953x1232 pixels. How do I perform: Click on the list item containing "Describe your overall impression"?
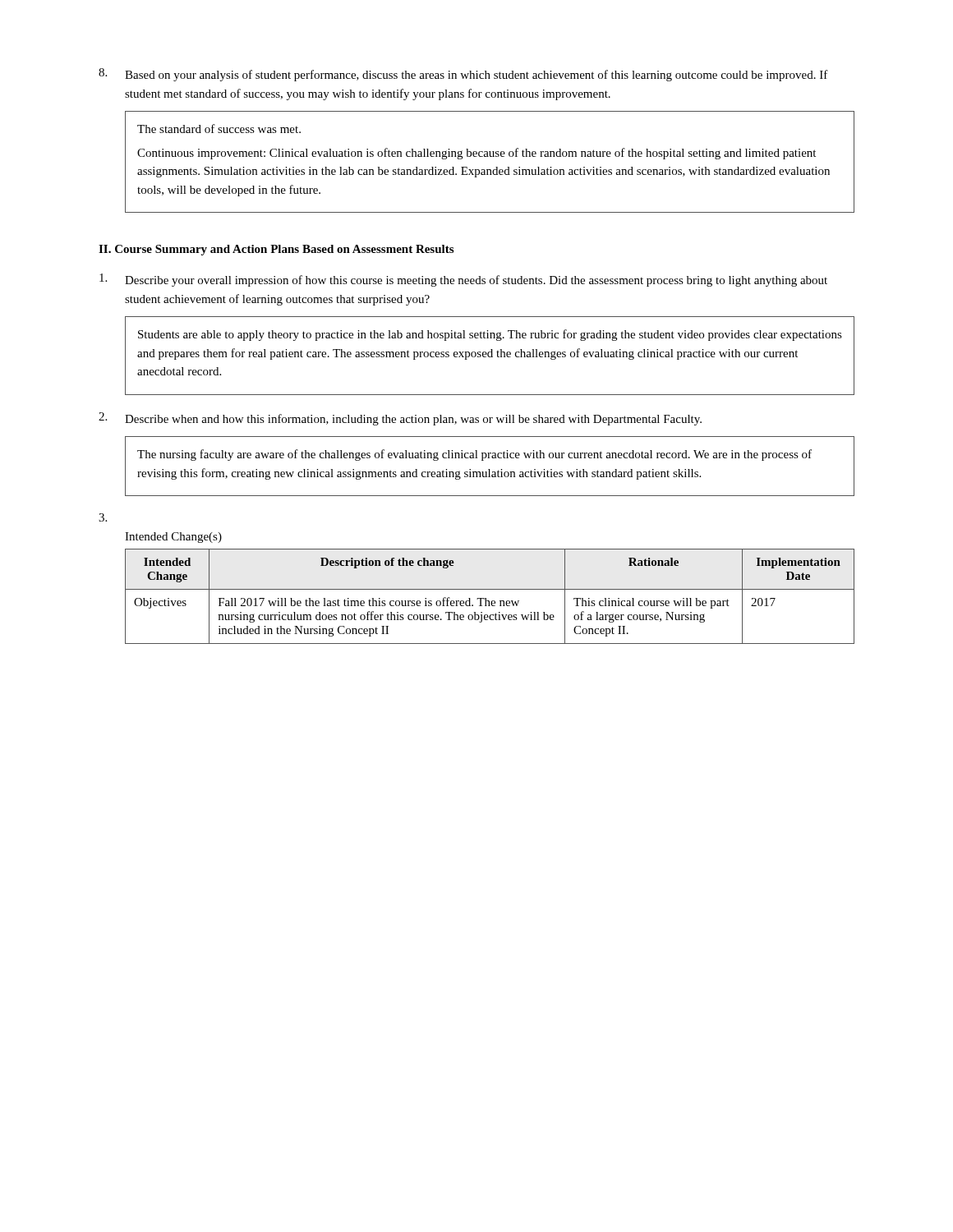[x=476, y=290]
